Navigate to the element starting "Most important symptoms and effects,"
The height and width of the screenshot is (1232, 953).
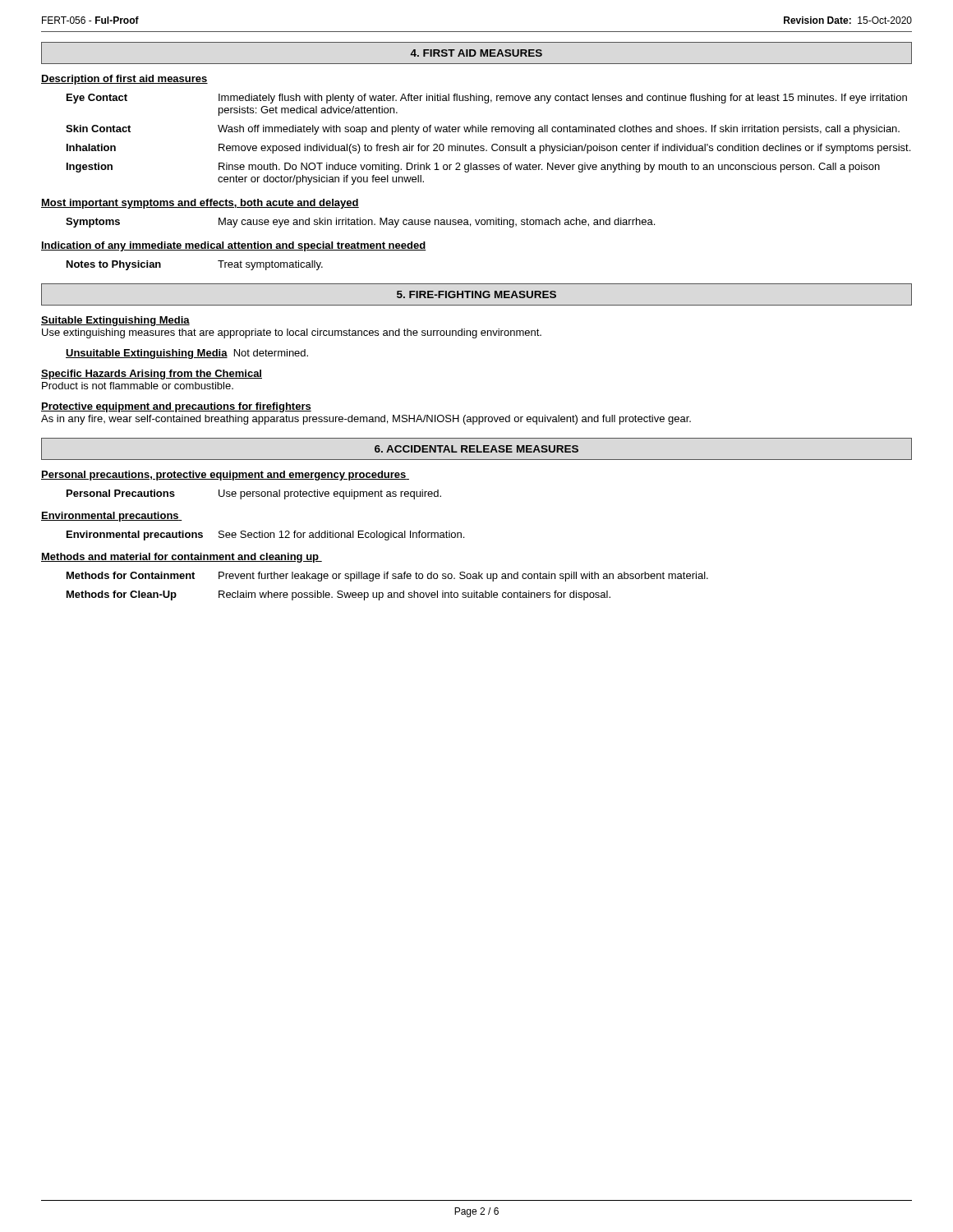pos(200,202)
